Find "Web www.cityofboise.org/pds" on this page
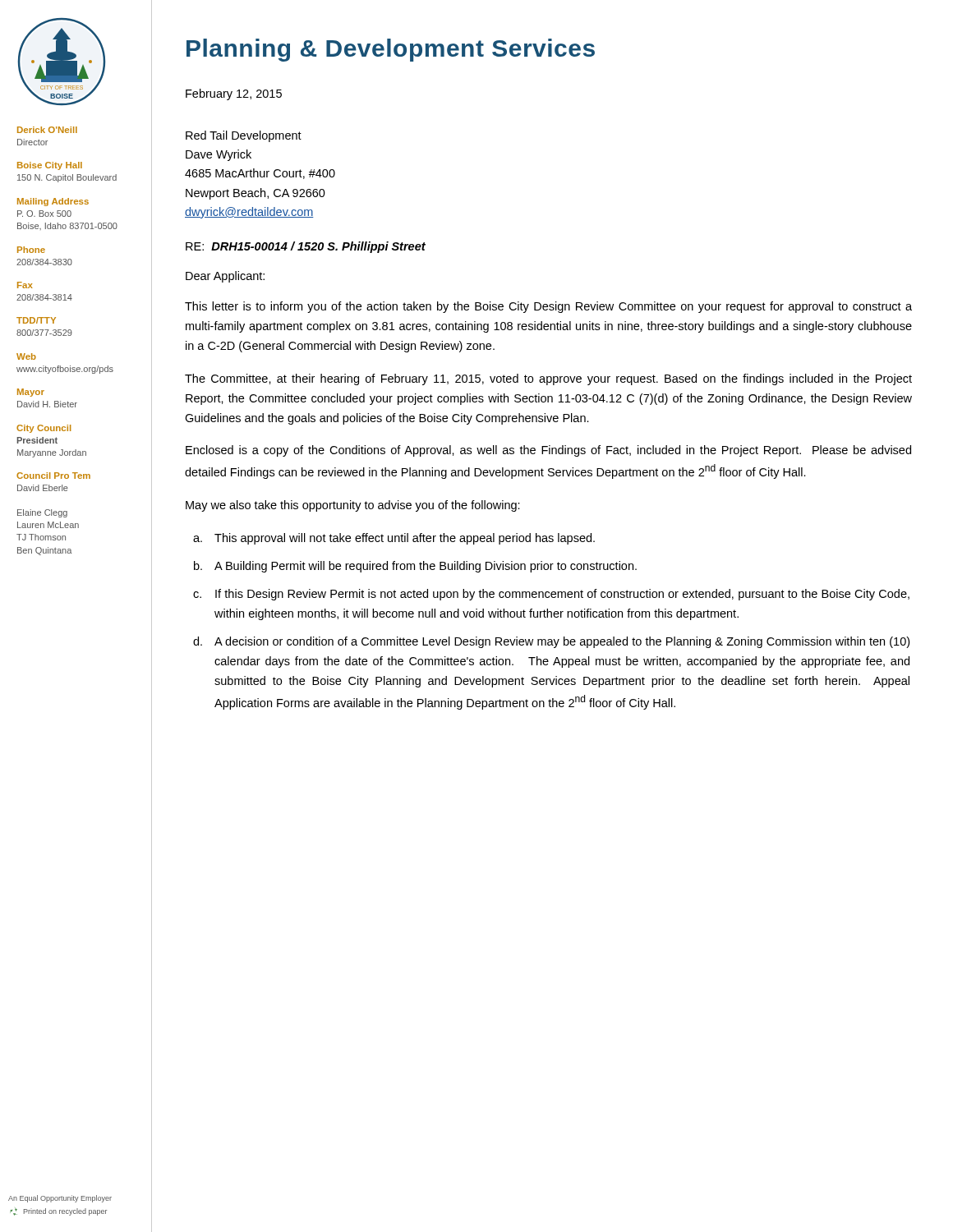953x1232 pixels. [78, 363]
